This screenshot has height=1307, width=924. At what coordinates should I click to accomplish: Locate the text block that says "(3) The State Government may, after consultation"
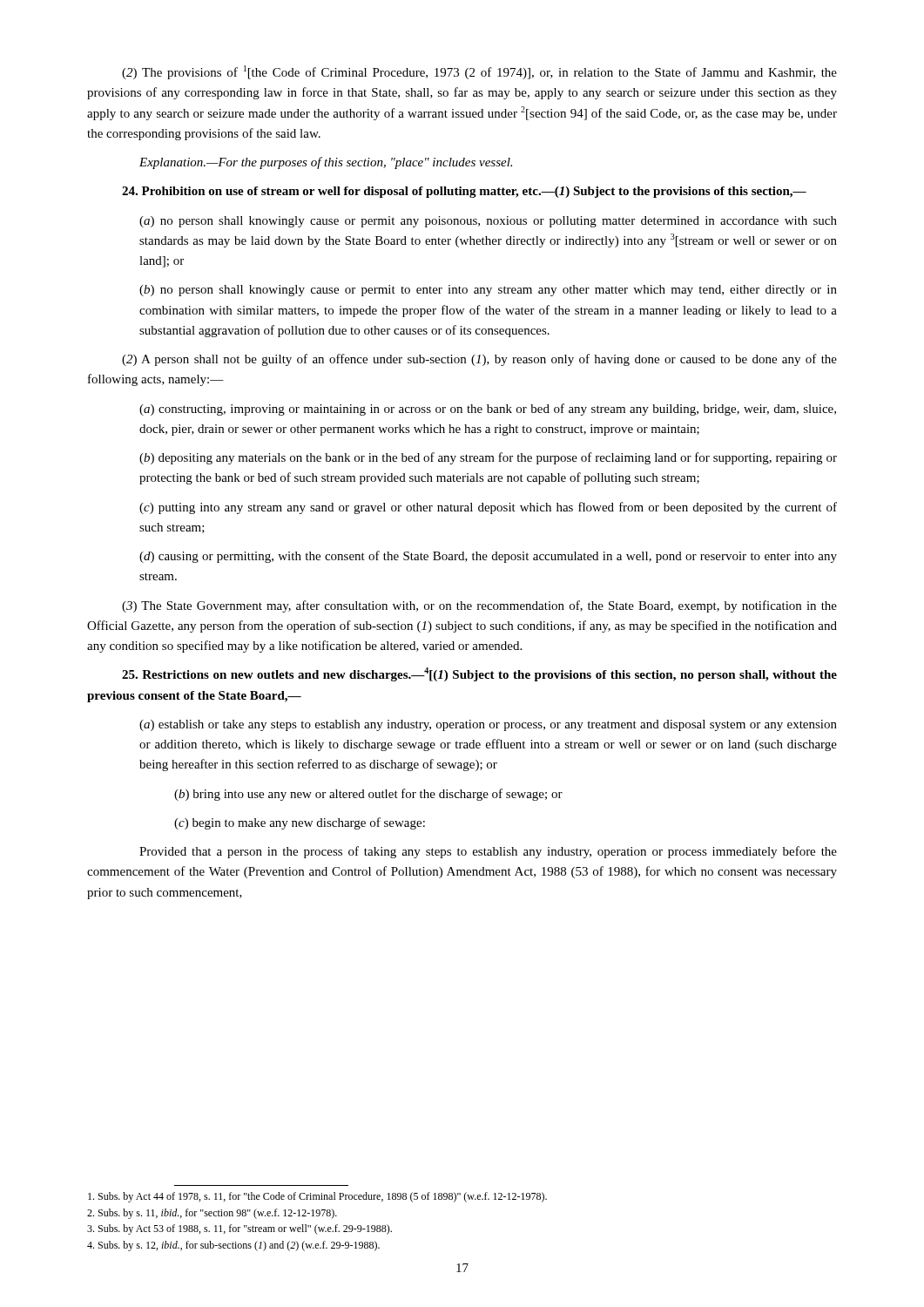pyautogui.click(x=462, y=626)
